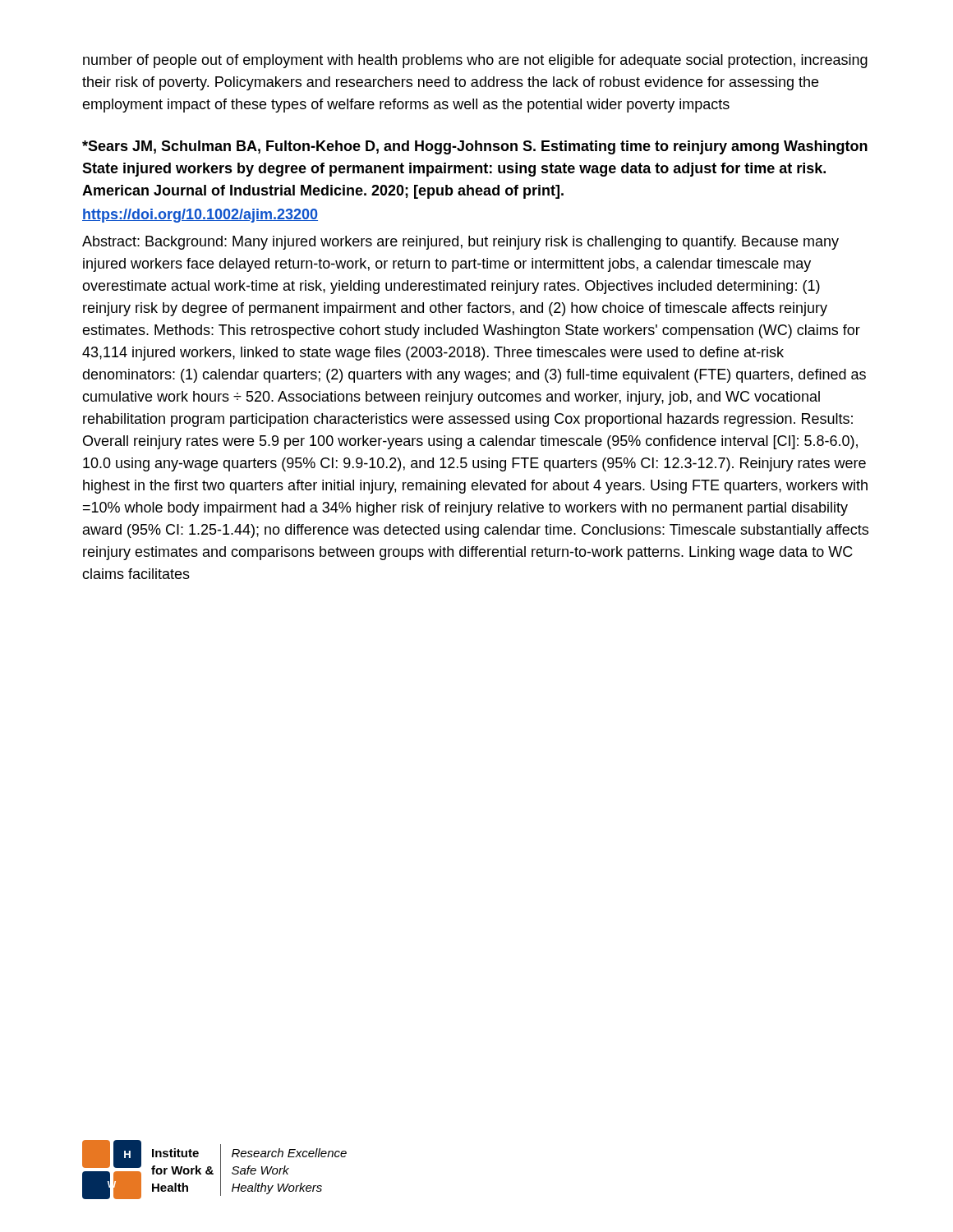Select the region starting "number of people out of employment with health"
The width and height of the screenshot is (953, 1232).
475,82
